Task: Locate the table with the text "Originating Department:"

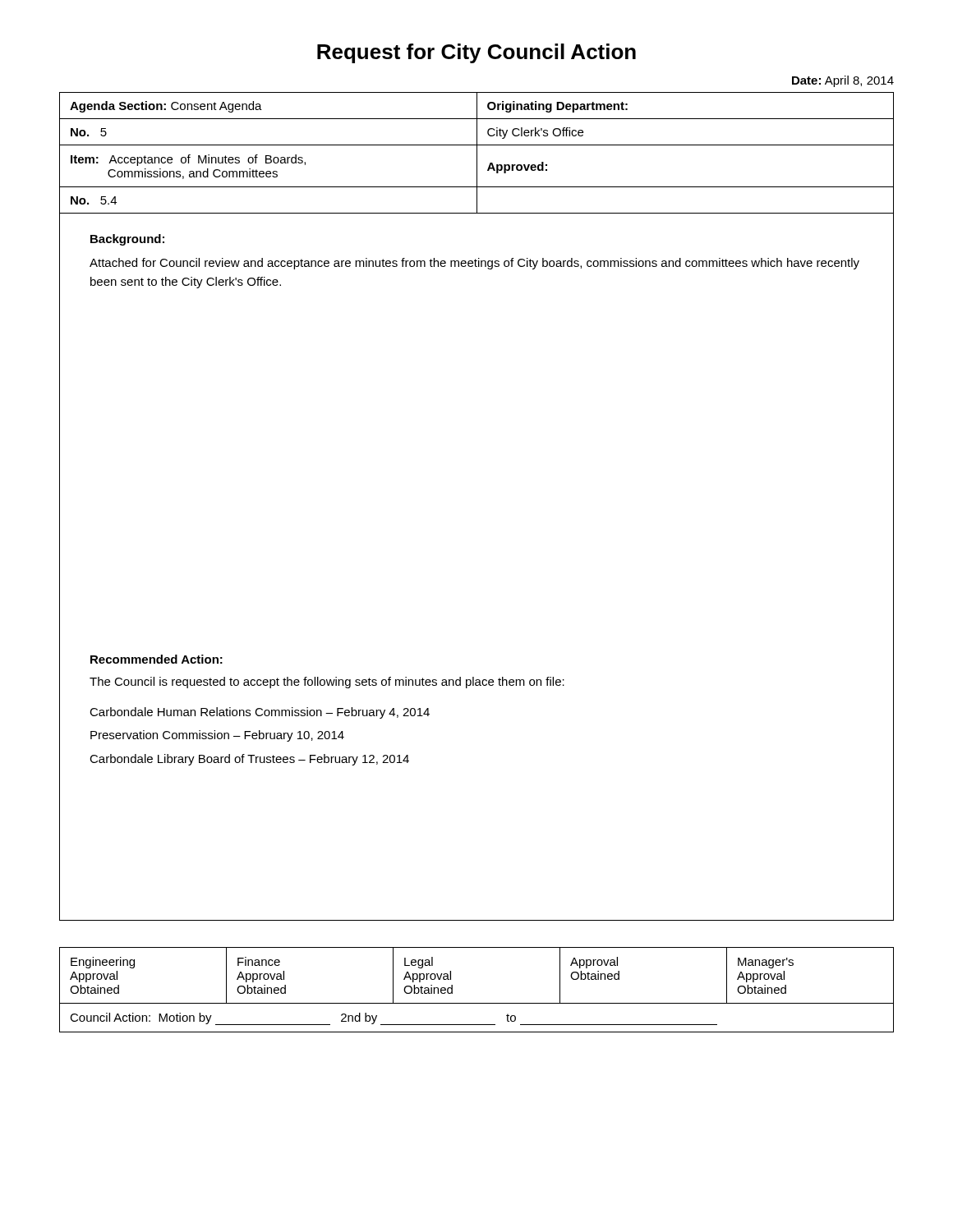Action: tap(476, 153)
